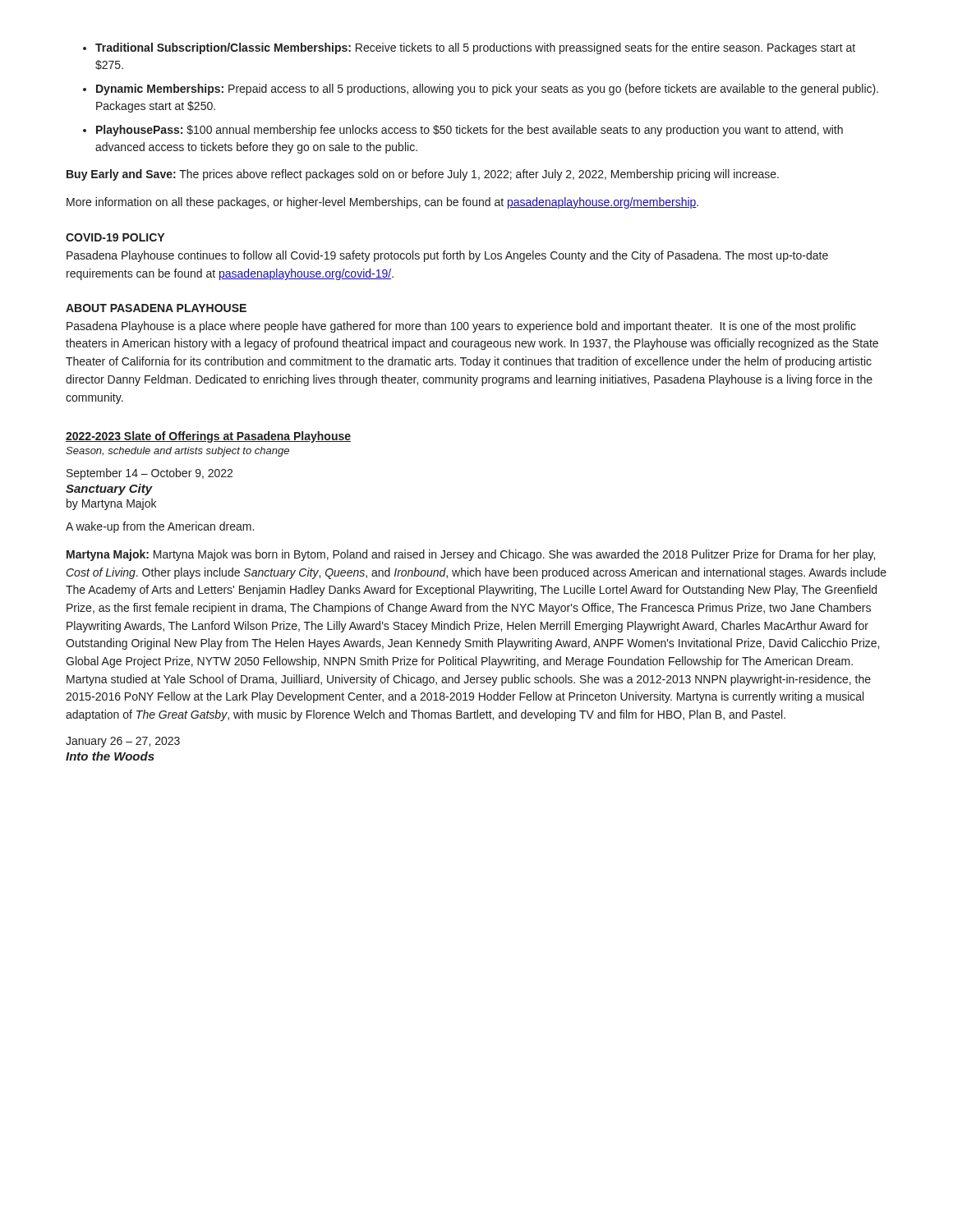
Task: Locate the region starting "September 14 – October 9, 2022"
Action: pyautogui.click(x=150, y=473)
